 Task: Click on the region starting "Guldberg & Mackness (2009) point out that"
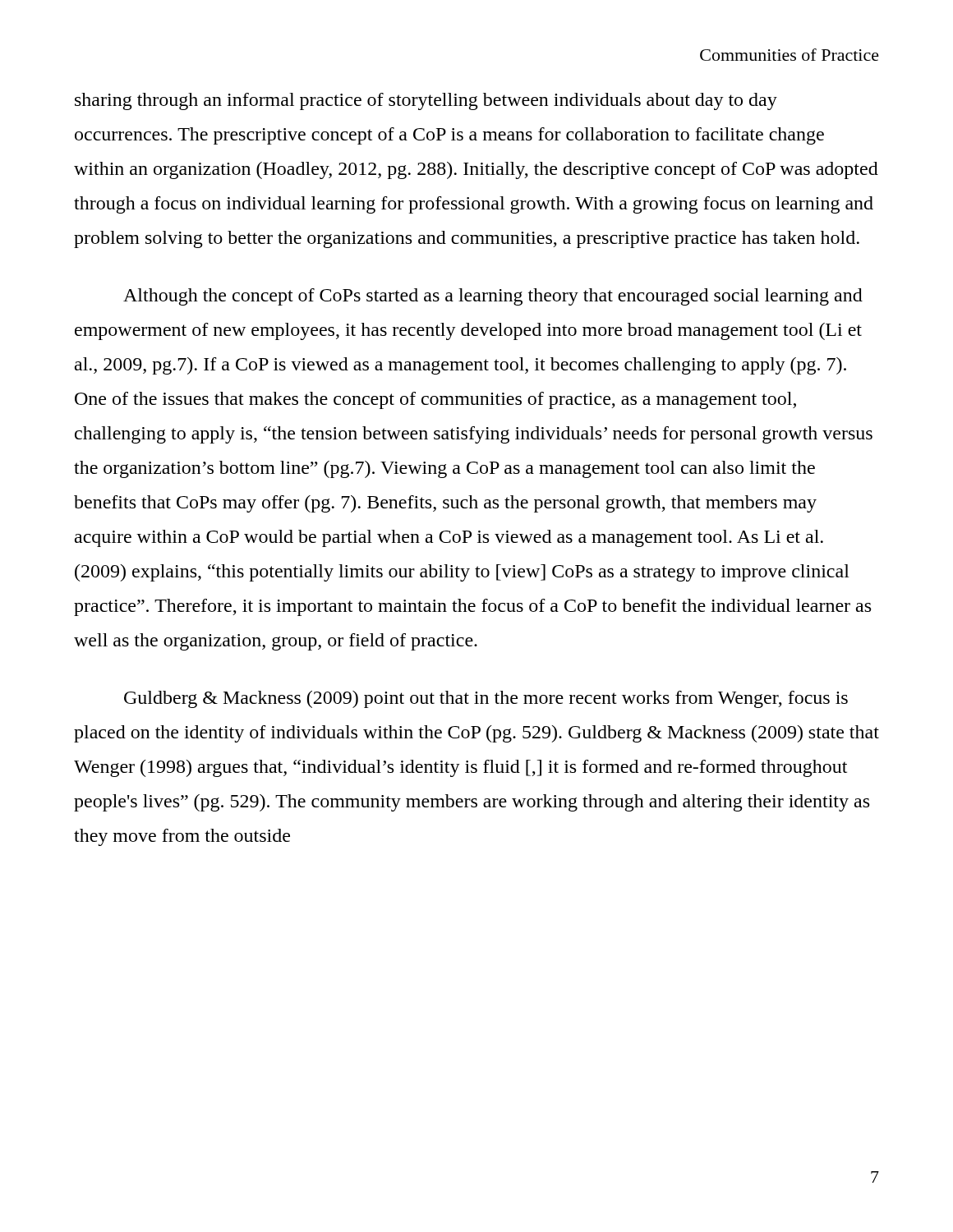476,766
